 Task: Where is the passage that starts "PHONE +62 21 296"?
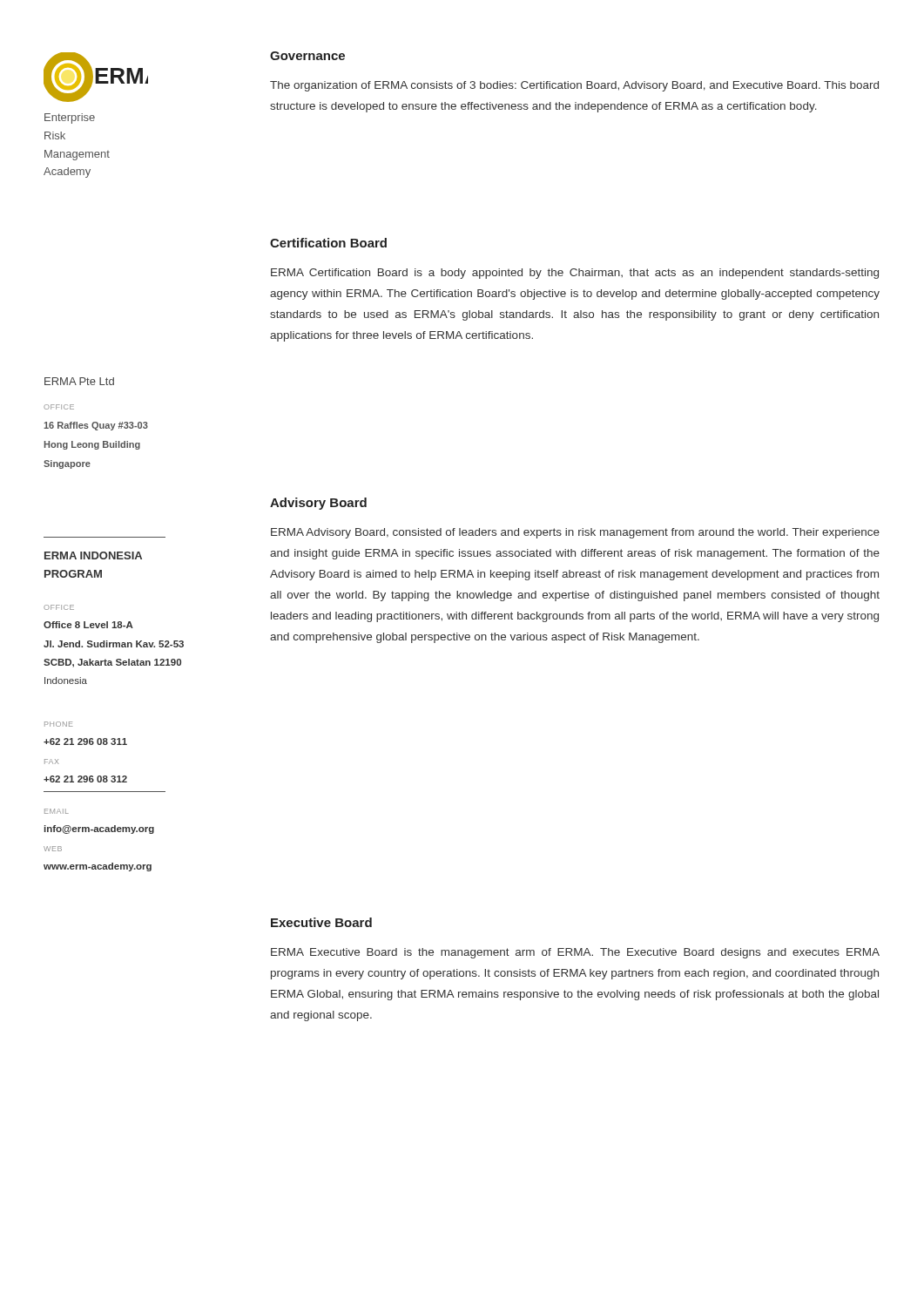(x=85, y=752)
